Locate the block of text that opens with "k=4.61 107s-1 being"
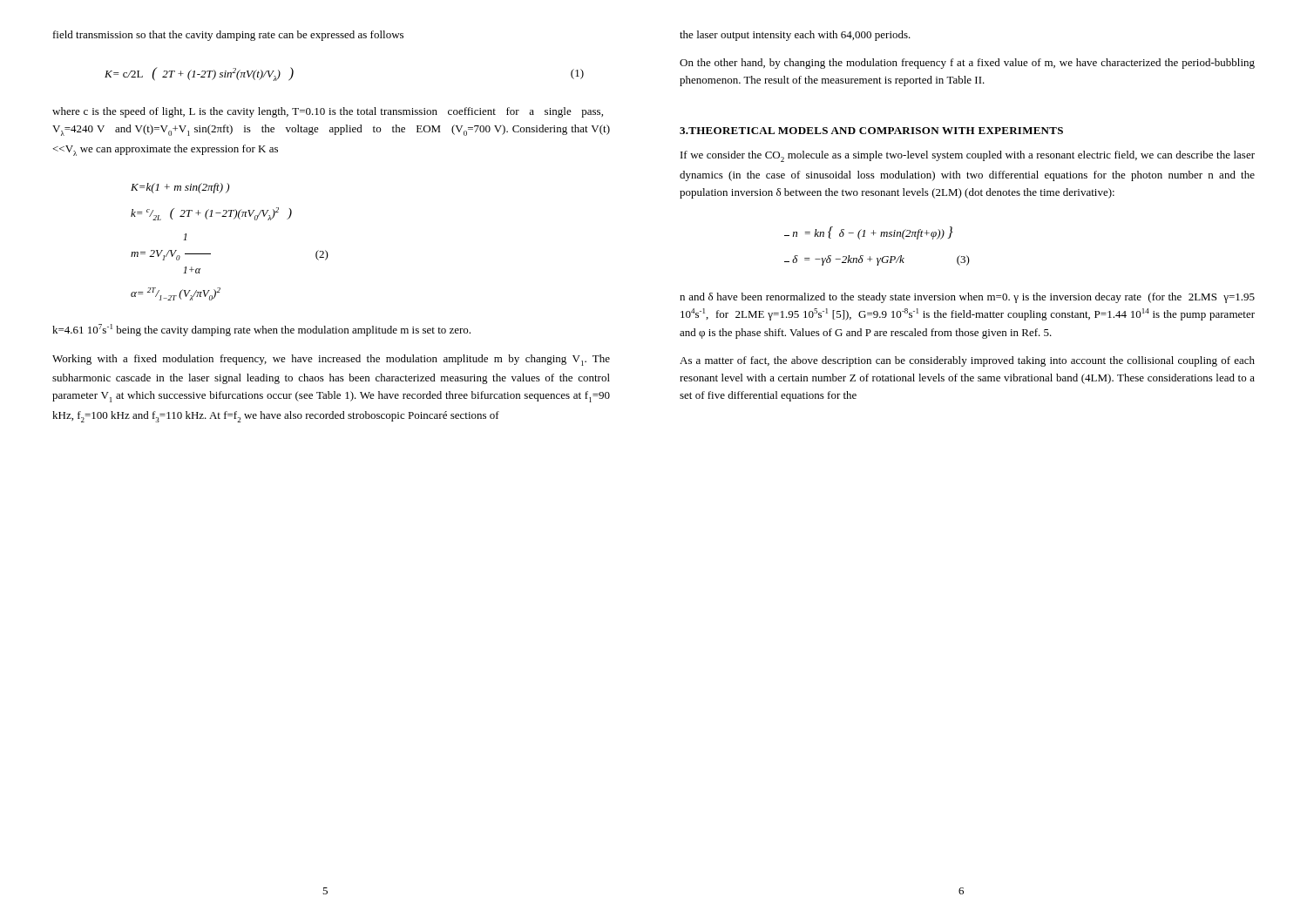 (x=262, y=329)
